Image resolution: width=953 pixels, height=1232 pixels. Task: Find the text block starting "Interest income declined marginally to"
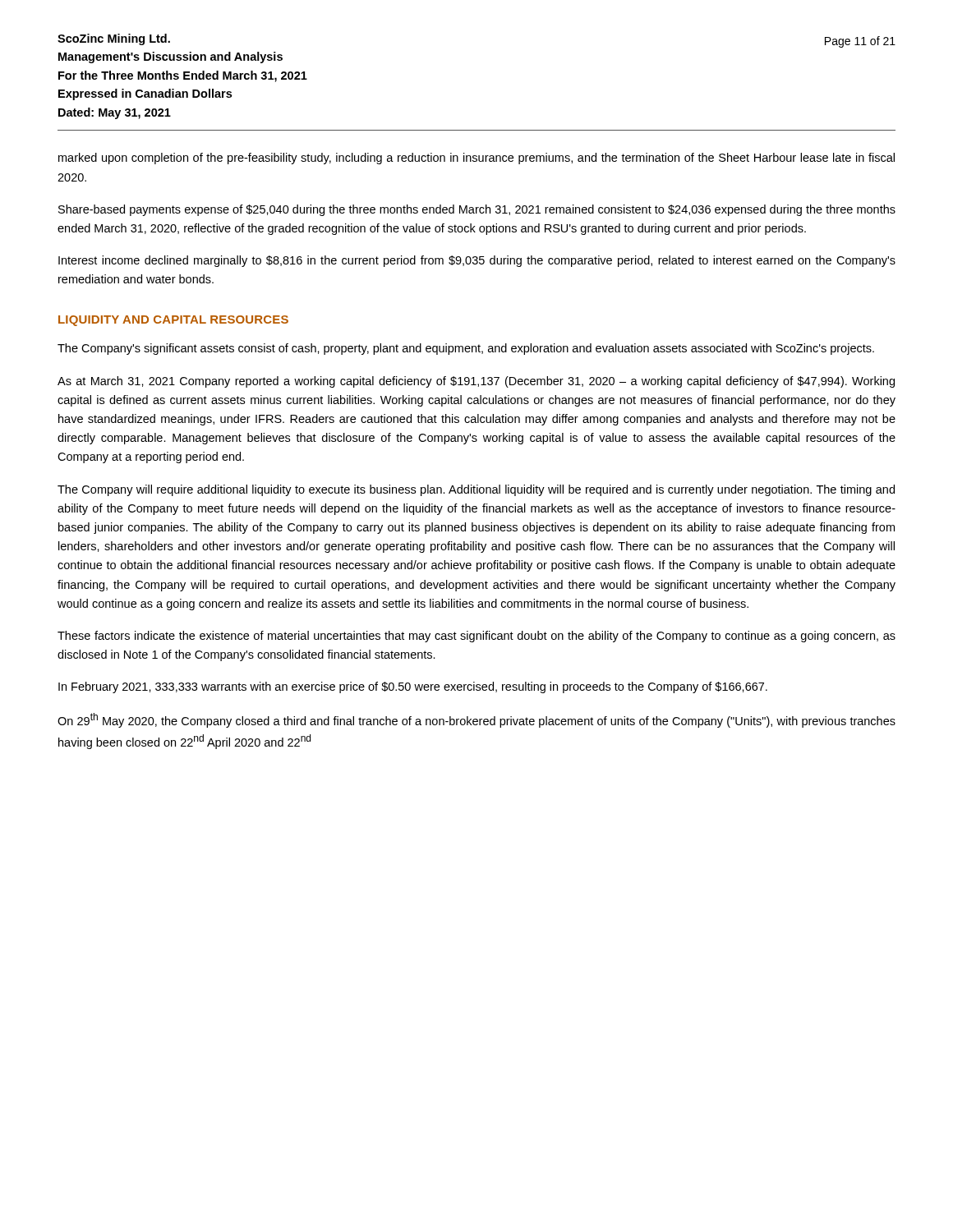coord(476,270)
